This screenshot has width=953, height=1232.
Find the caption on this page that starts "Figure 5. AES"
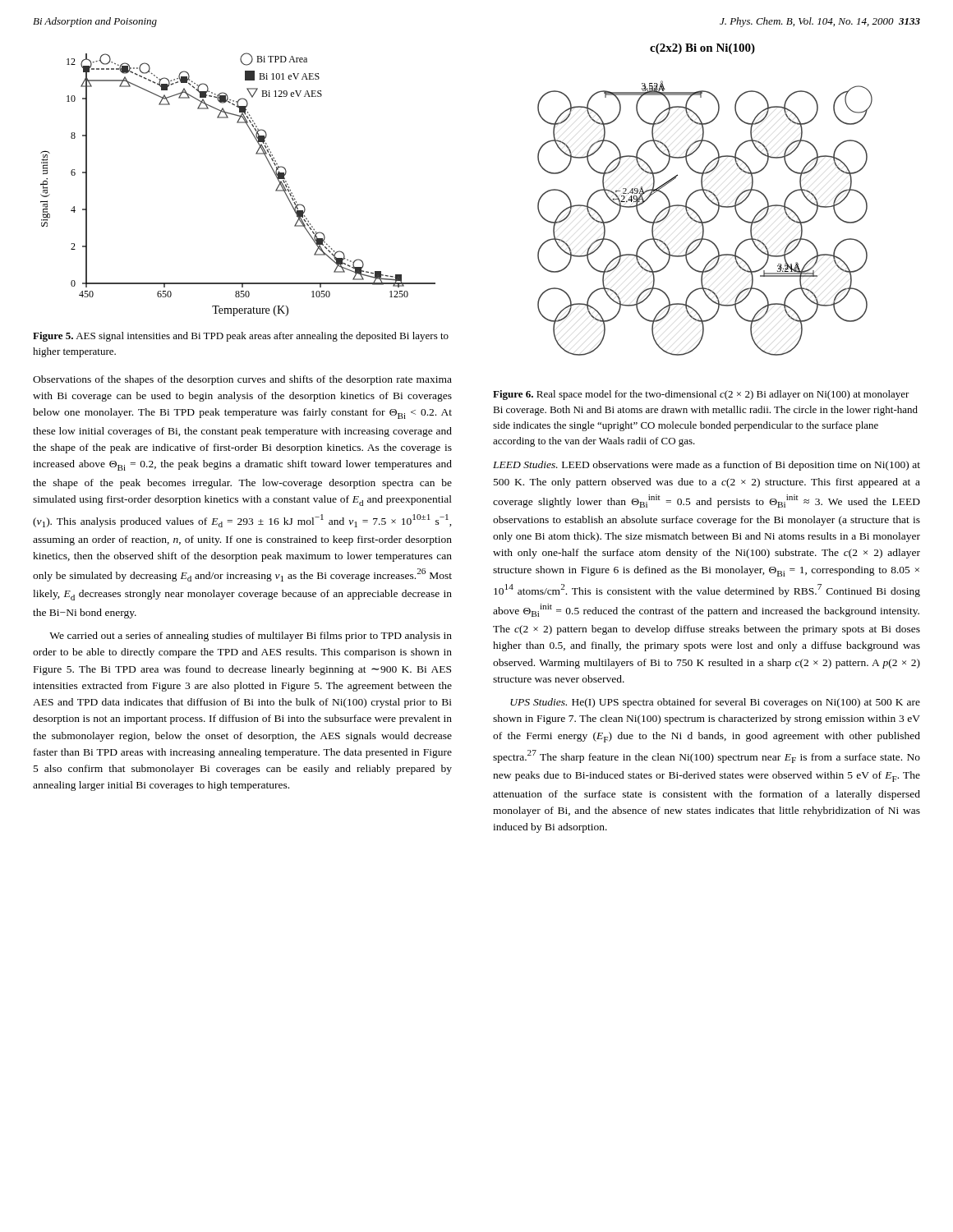pyautogui.click(x=241, y=343)
